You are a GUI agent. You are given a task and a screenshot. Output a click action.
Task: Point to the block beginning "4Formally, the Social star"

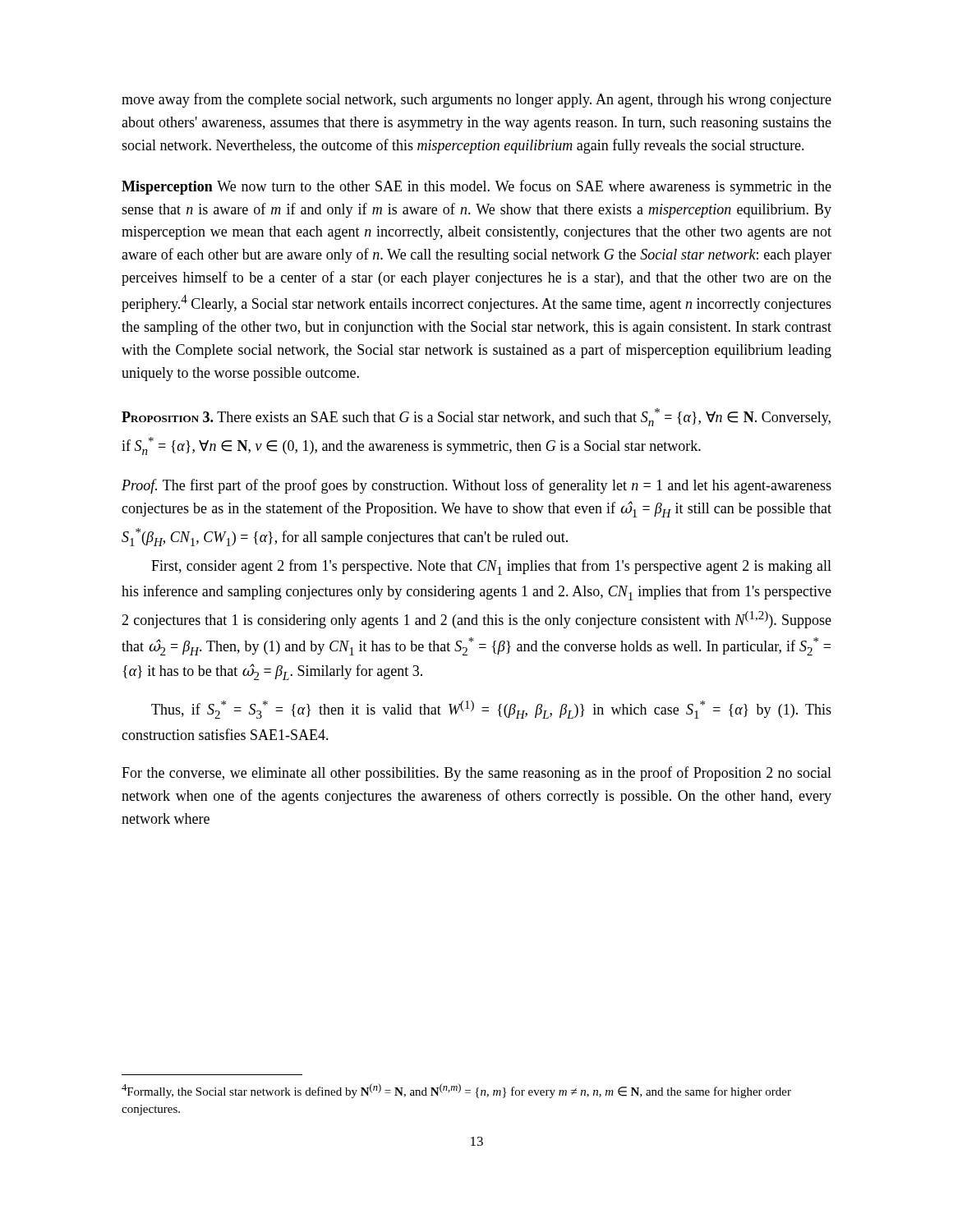click(476, 1096)
